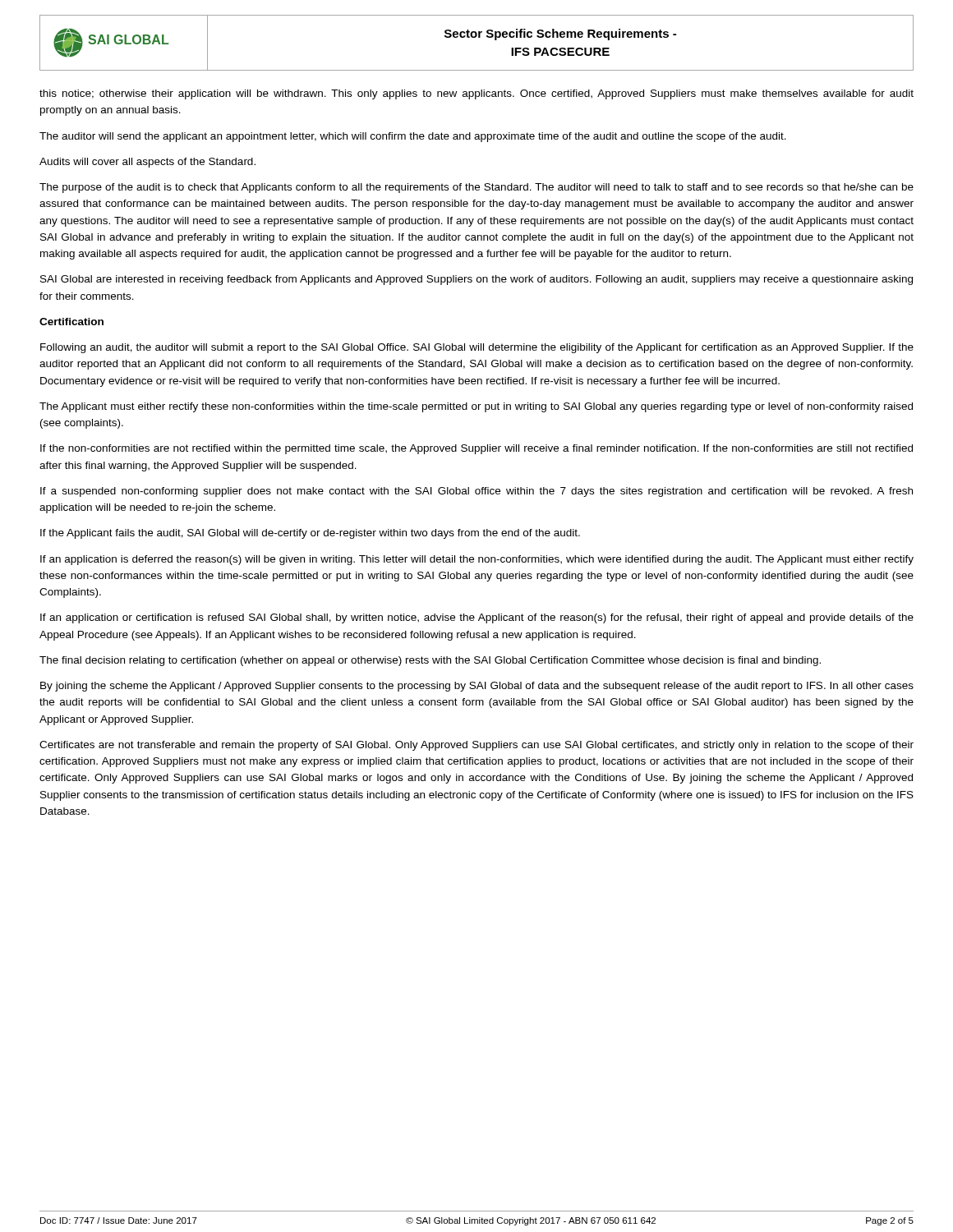Locate the text block starting "If an application is deferred the"
The height and width of the screenshot is (1232, 953).
[476, 576]
